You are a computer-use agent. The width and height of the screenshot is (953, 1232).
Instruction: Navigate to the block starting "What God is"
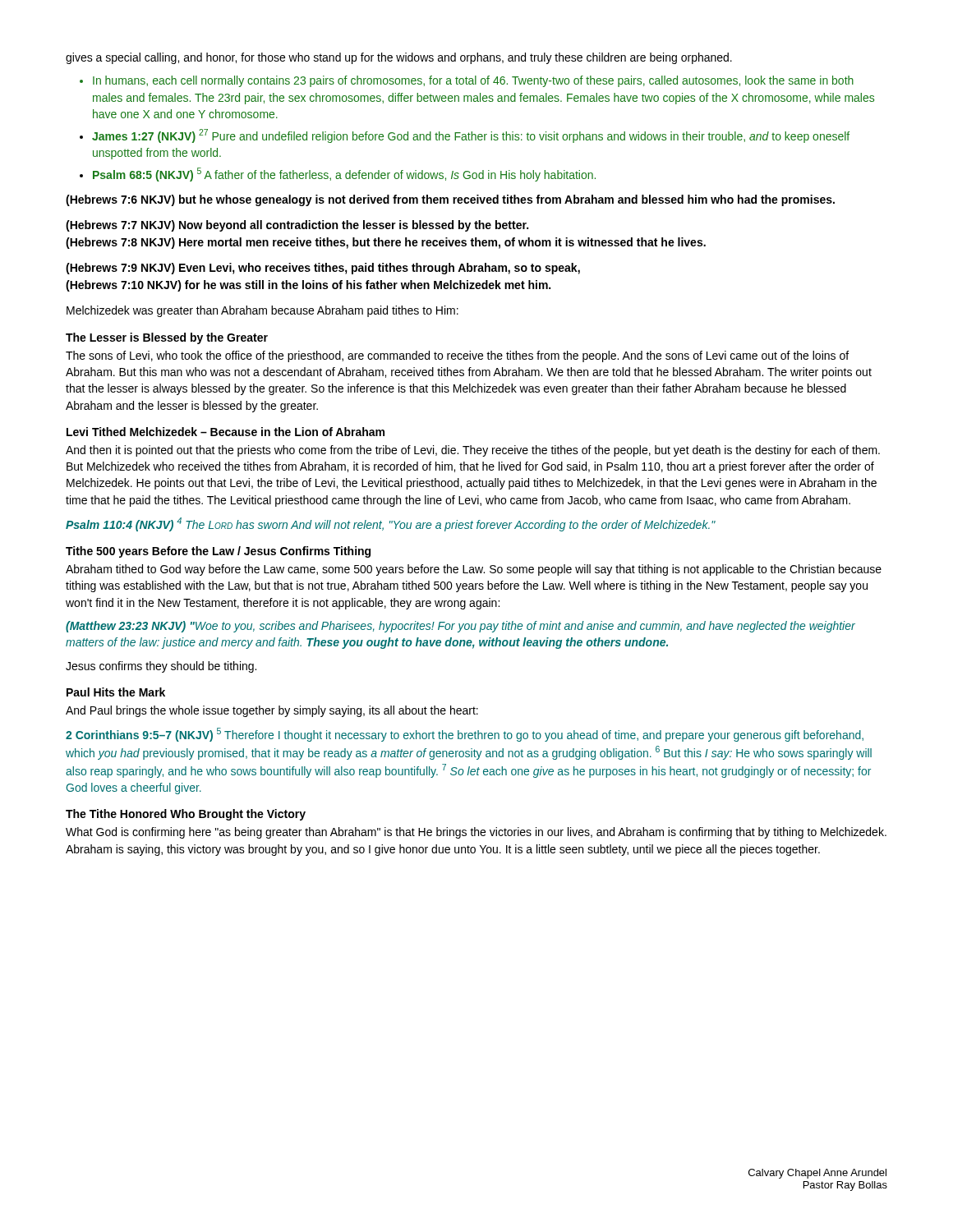pyautogui.click(x=476, y=841)
